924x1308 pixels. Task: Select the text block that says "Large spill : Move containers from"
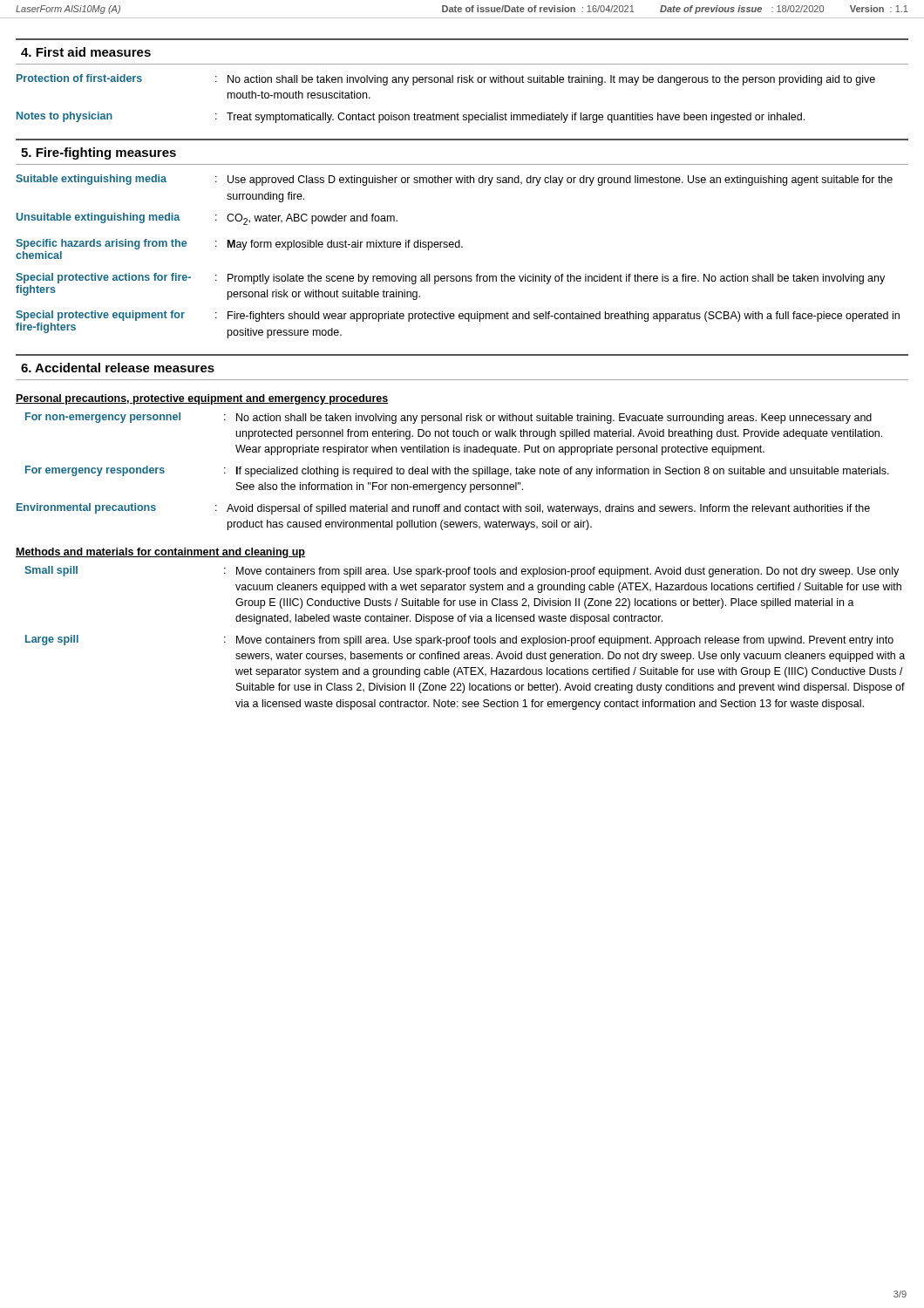(462, 672)
